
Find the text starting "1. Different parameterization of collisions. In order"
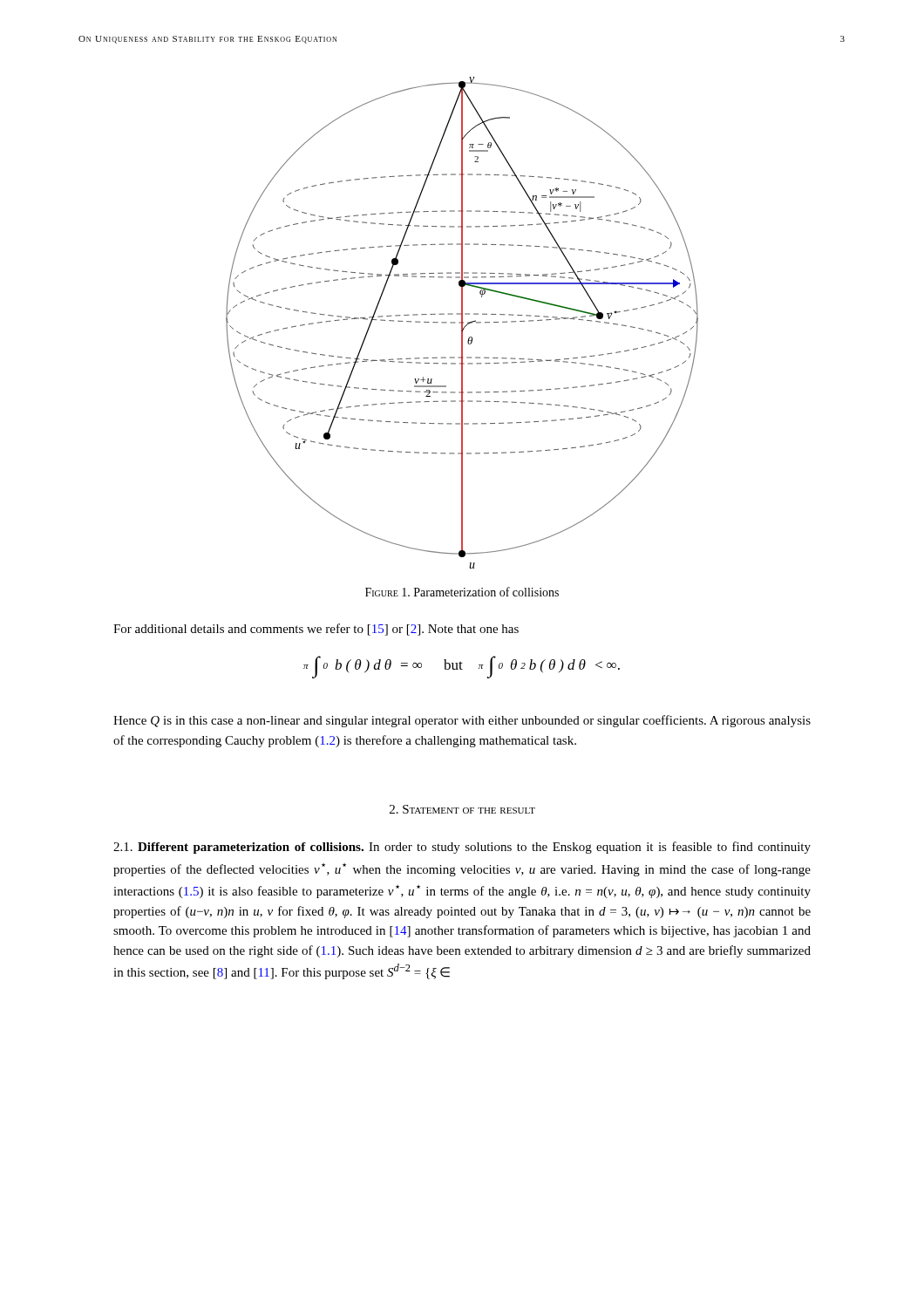462,910
